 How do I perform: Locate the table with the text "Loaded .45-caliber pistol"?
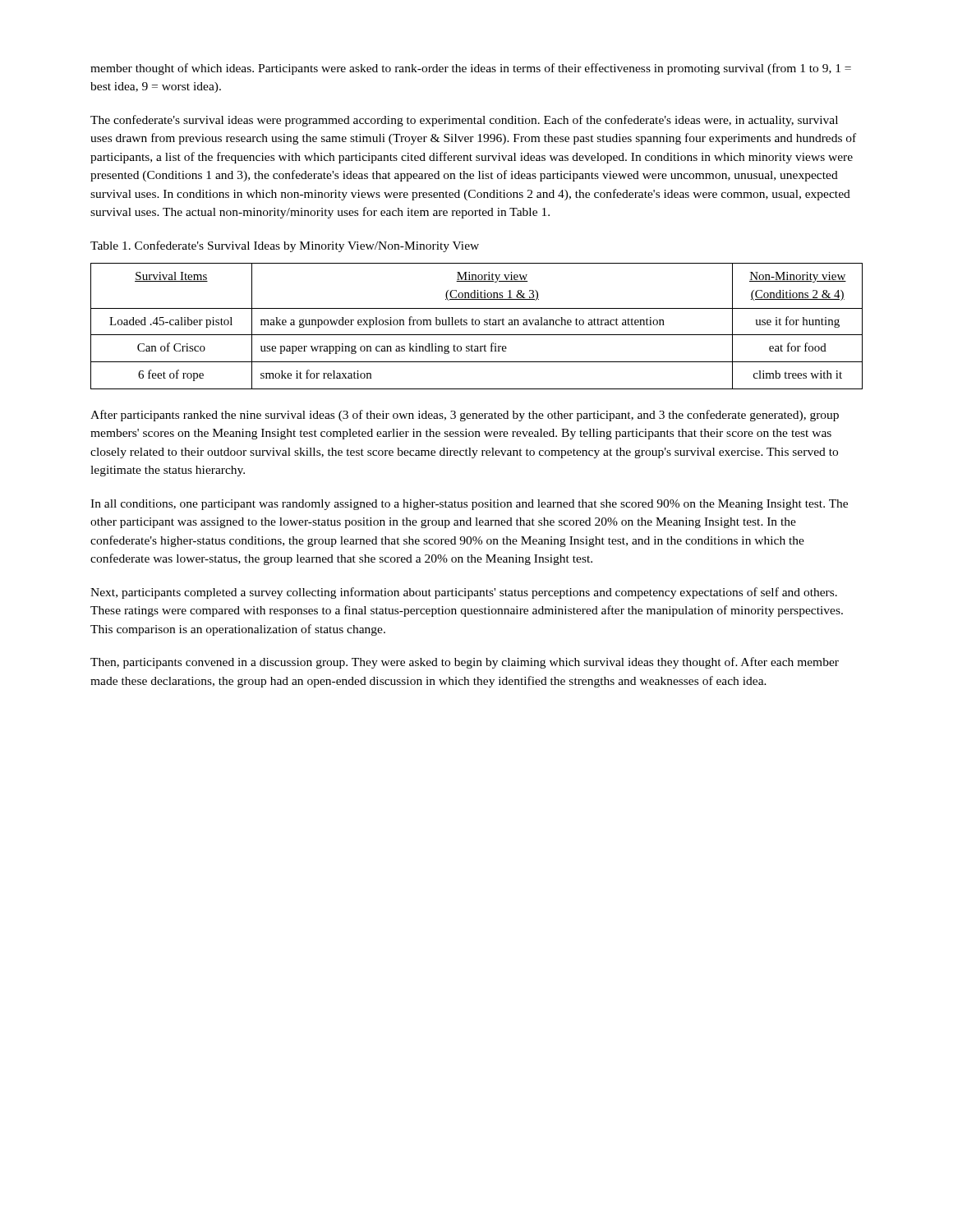tap(476, 326)
